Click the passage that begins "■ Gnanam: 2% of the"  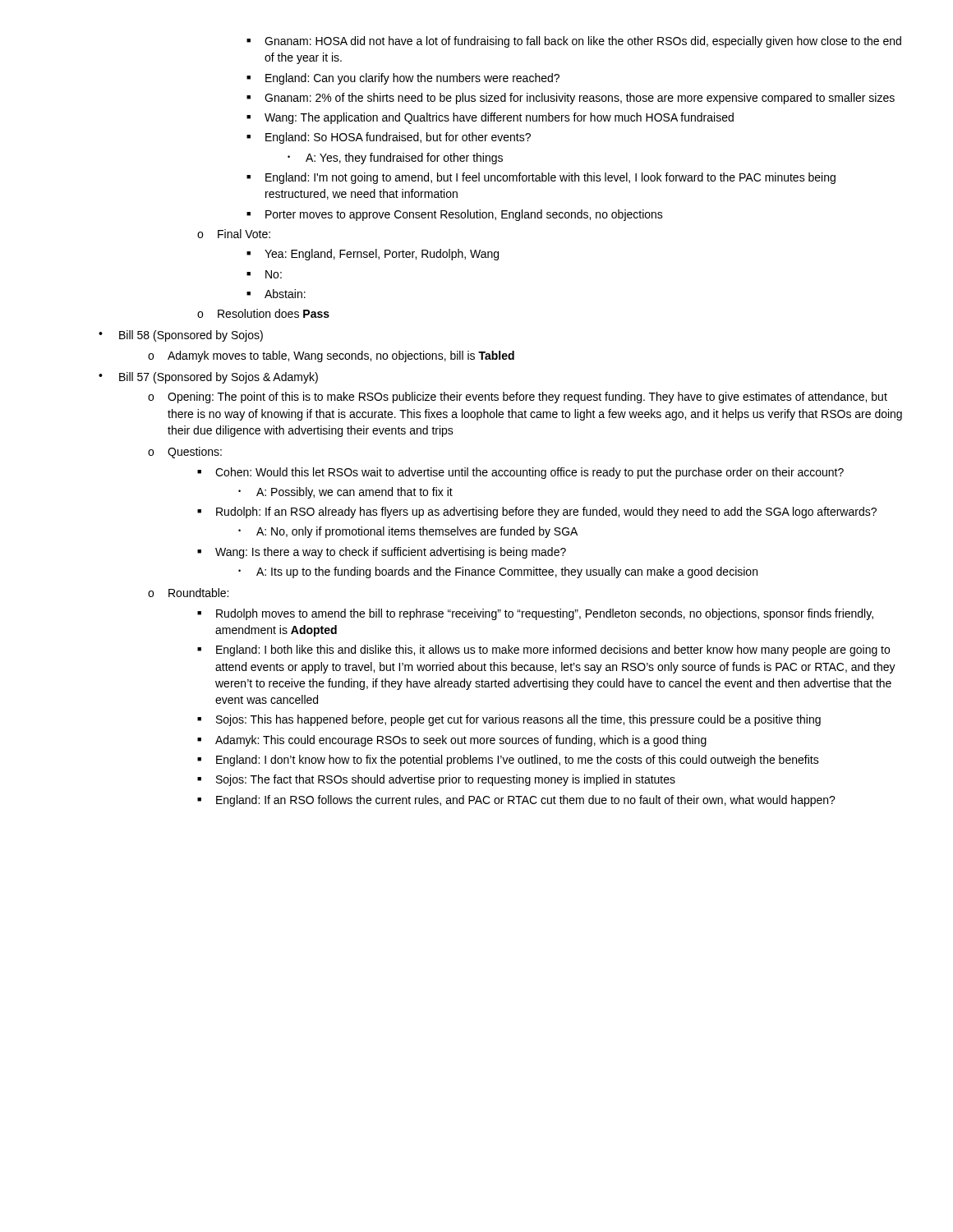point(571,98)
